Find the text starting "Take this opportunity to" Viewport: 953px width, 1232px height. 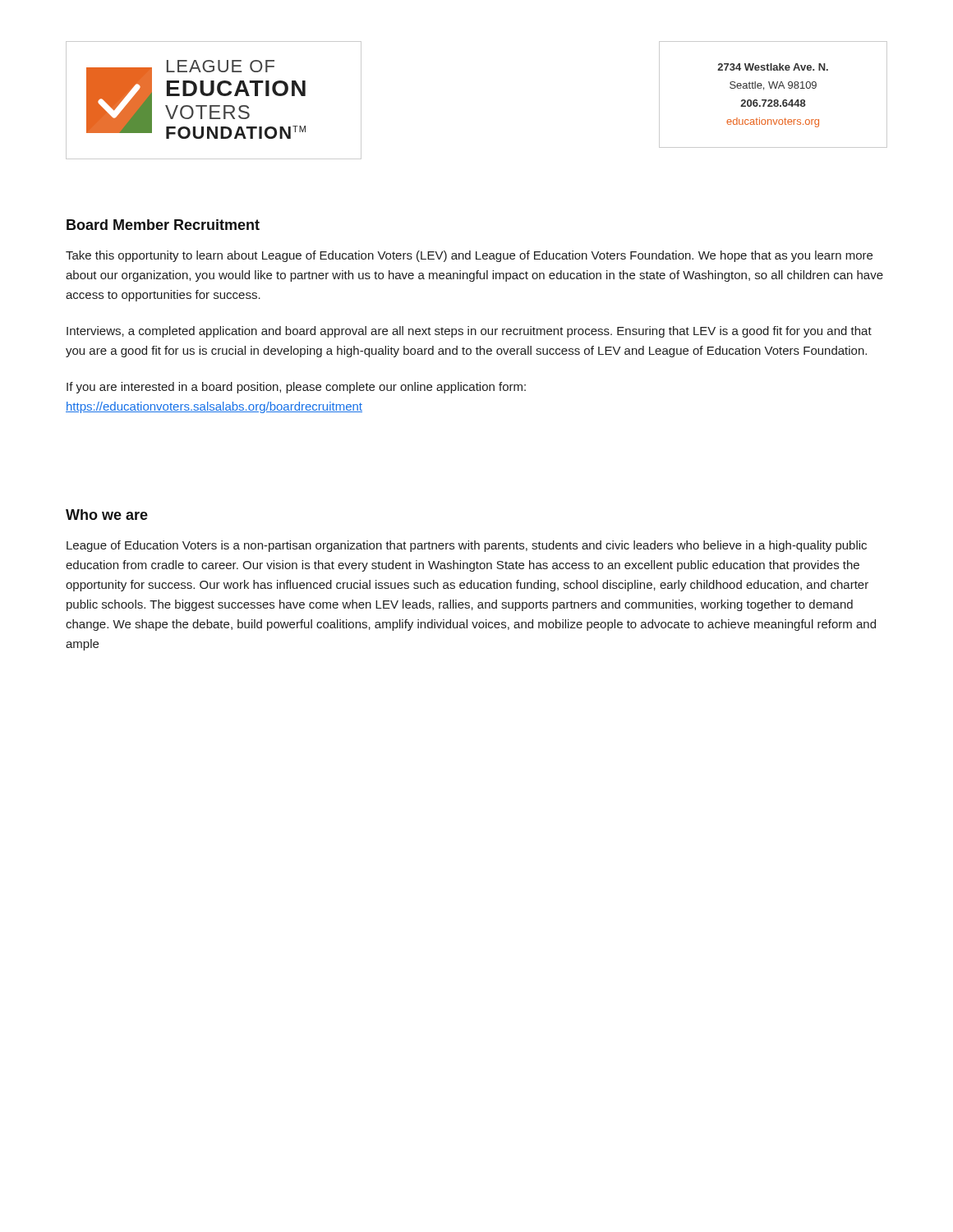pyautogui.click(x=474, y=274)
